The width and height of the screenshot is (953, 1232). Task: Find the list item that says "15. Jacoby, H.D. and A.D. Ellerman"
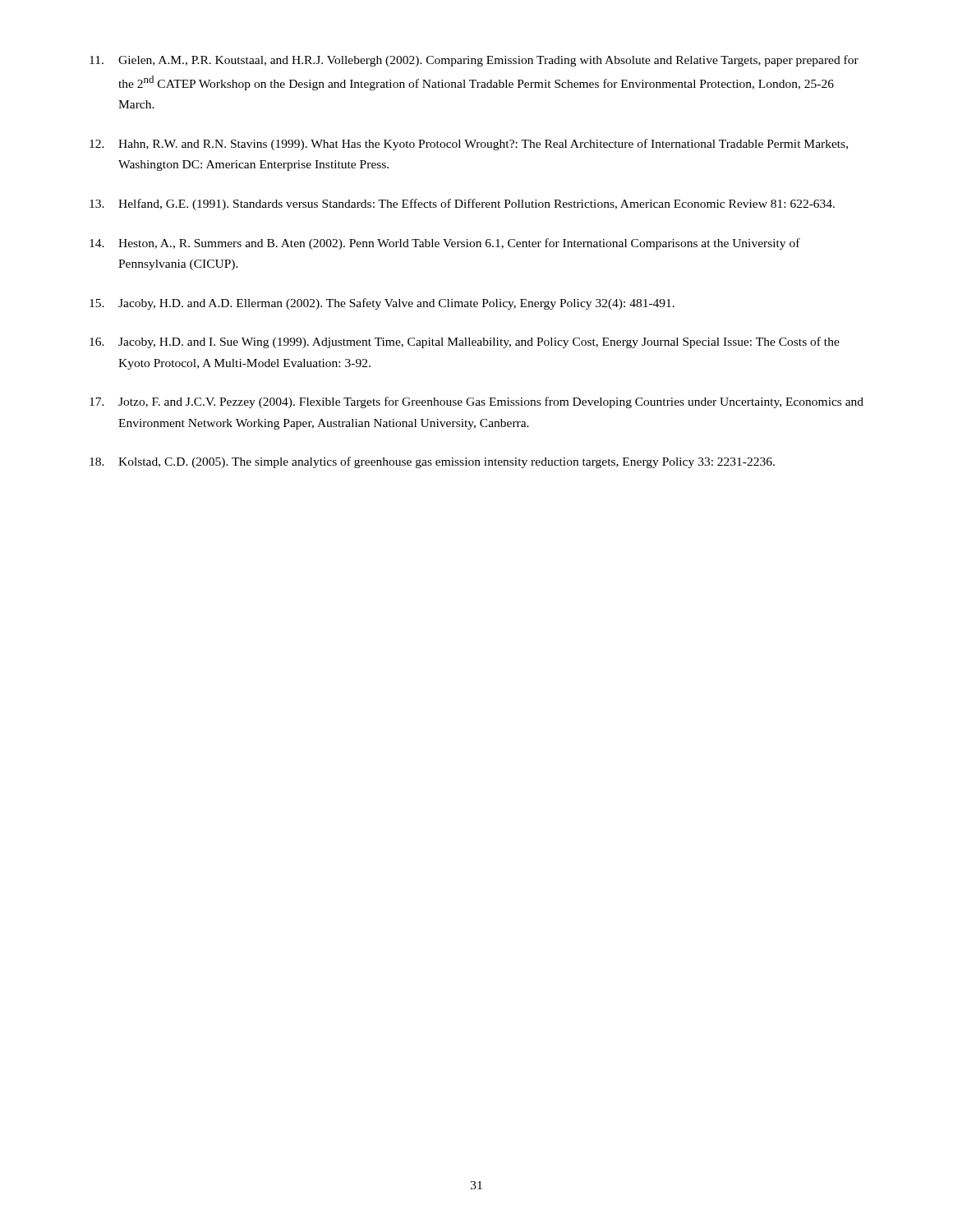[x=476, y=303]
